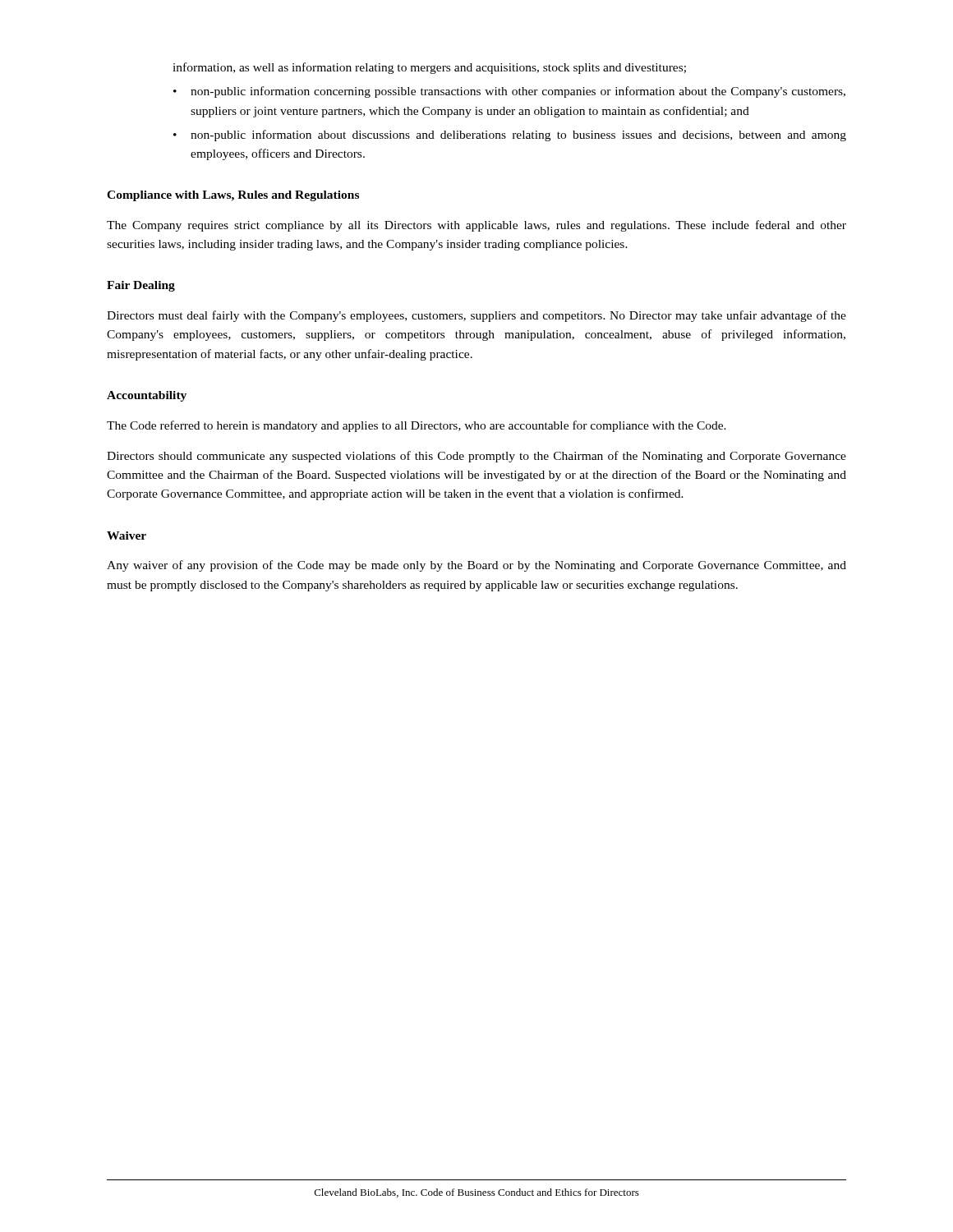Point to the element starting "The Company requires strict compliance by all its"

click(x=476, y=234)
